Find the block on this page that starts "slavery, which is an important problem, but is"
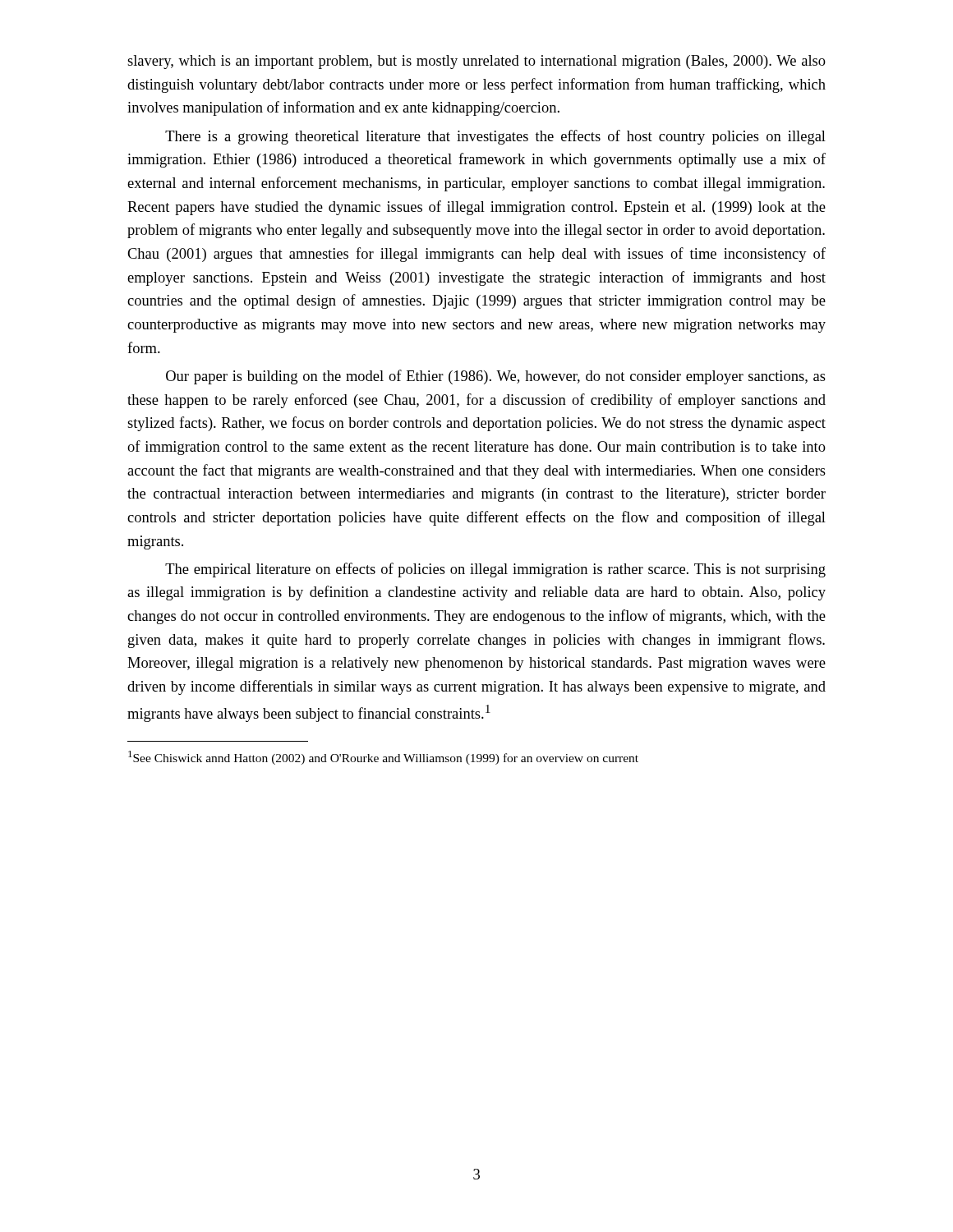Screen dimensions: 1232x953 [476, 388]
